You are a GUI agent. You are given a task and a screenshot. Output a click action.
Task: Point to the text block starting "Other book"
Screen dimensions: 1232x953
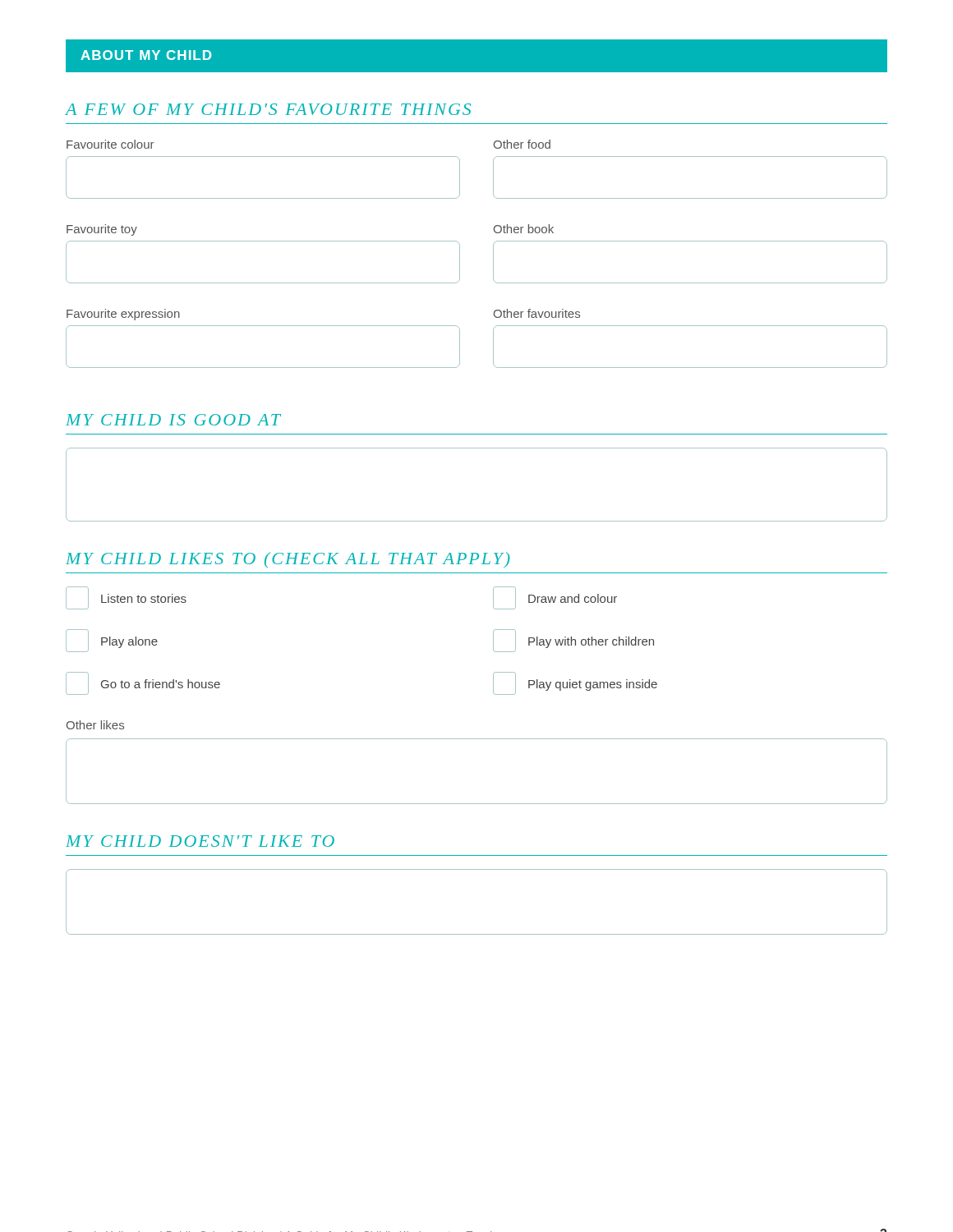[x=523, y=229]
